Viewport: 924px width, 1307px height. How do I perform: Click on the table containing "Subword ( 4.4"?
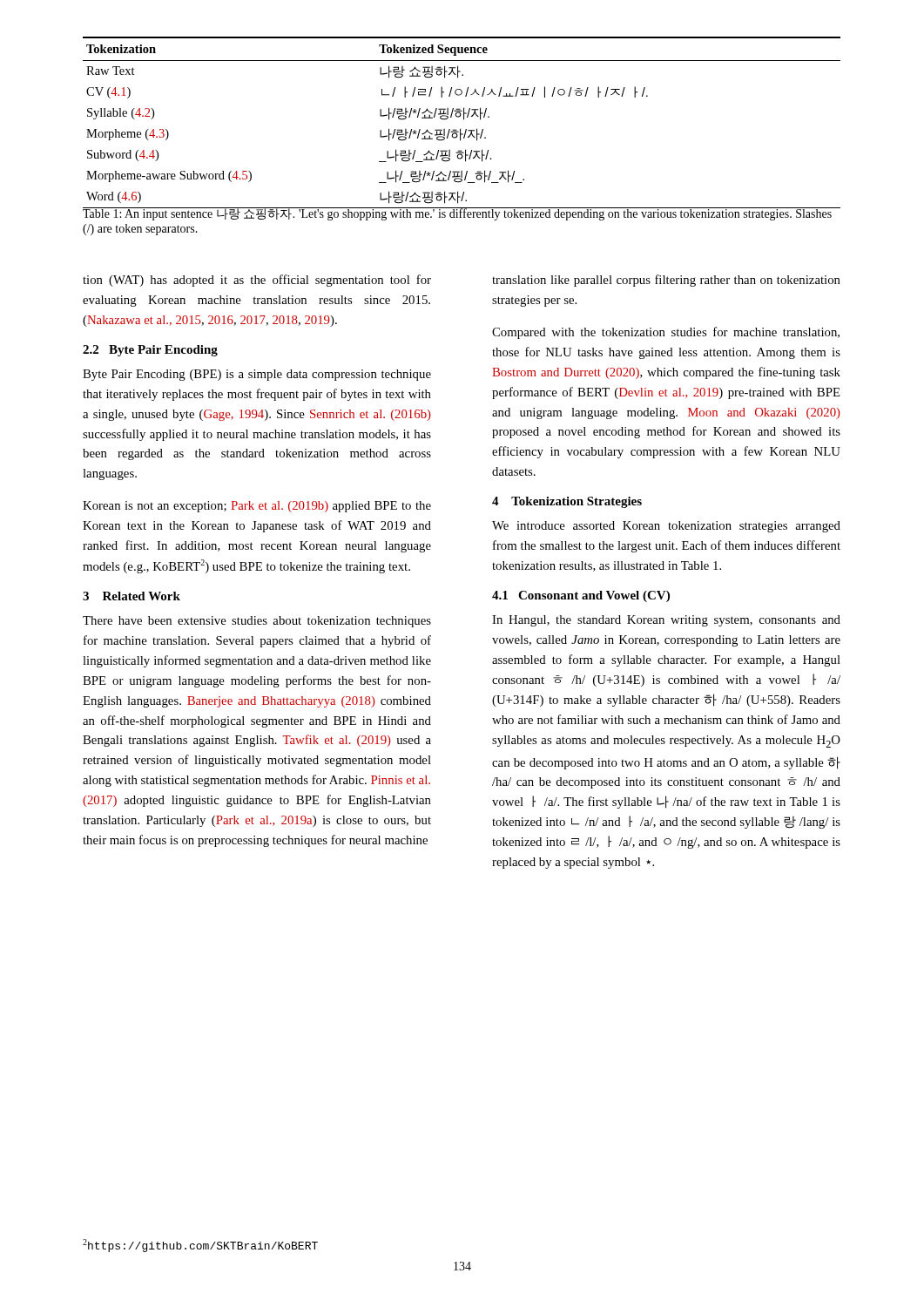[462, 122]
